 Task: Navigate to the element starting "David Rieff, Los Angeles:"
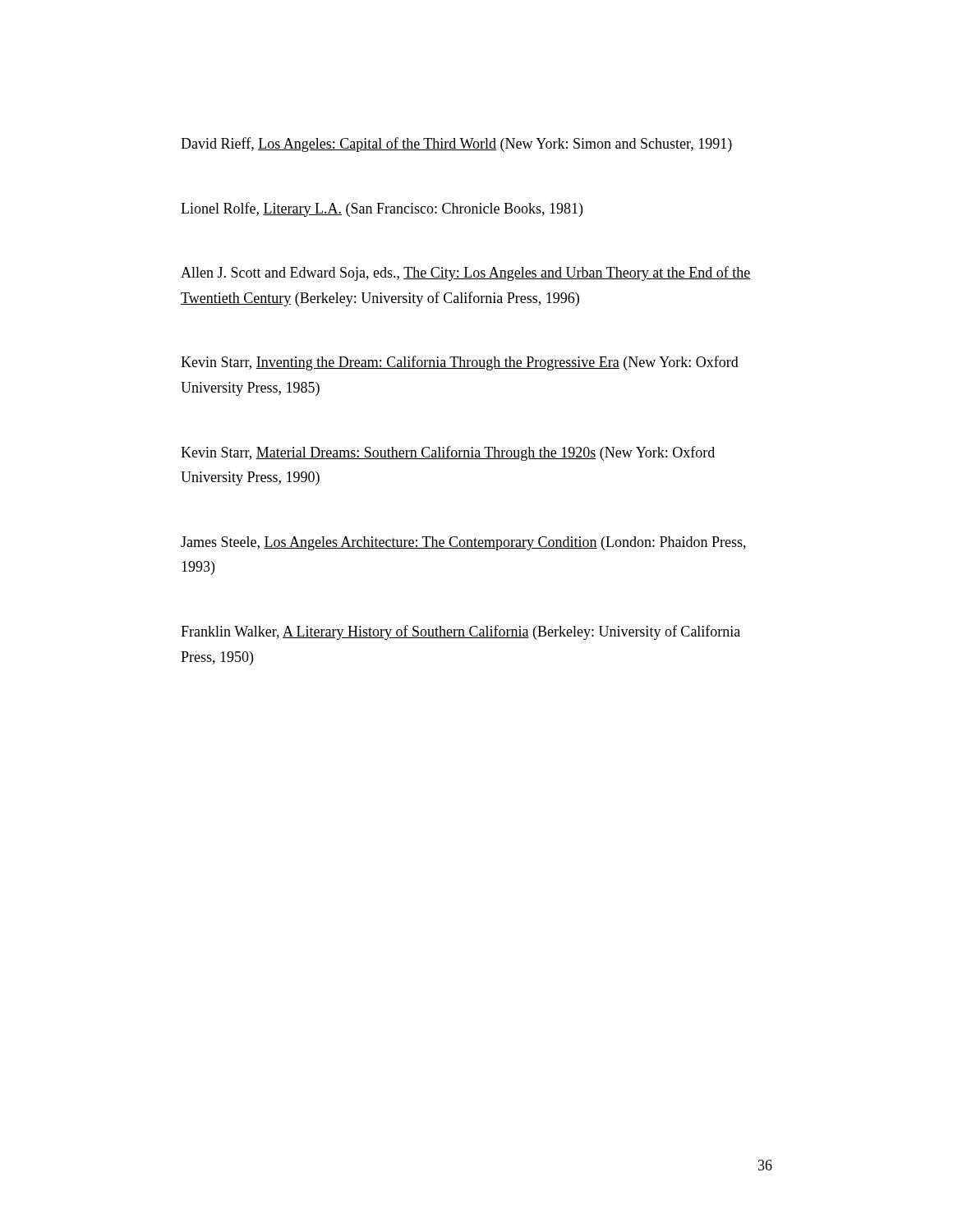pos(457,144)
